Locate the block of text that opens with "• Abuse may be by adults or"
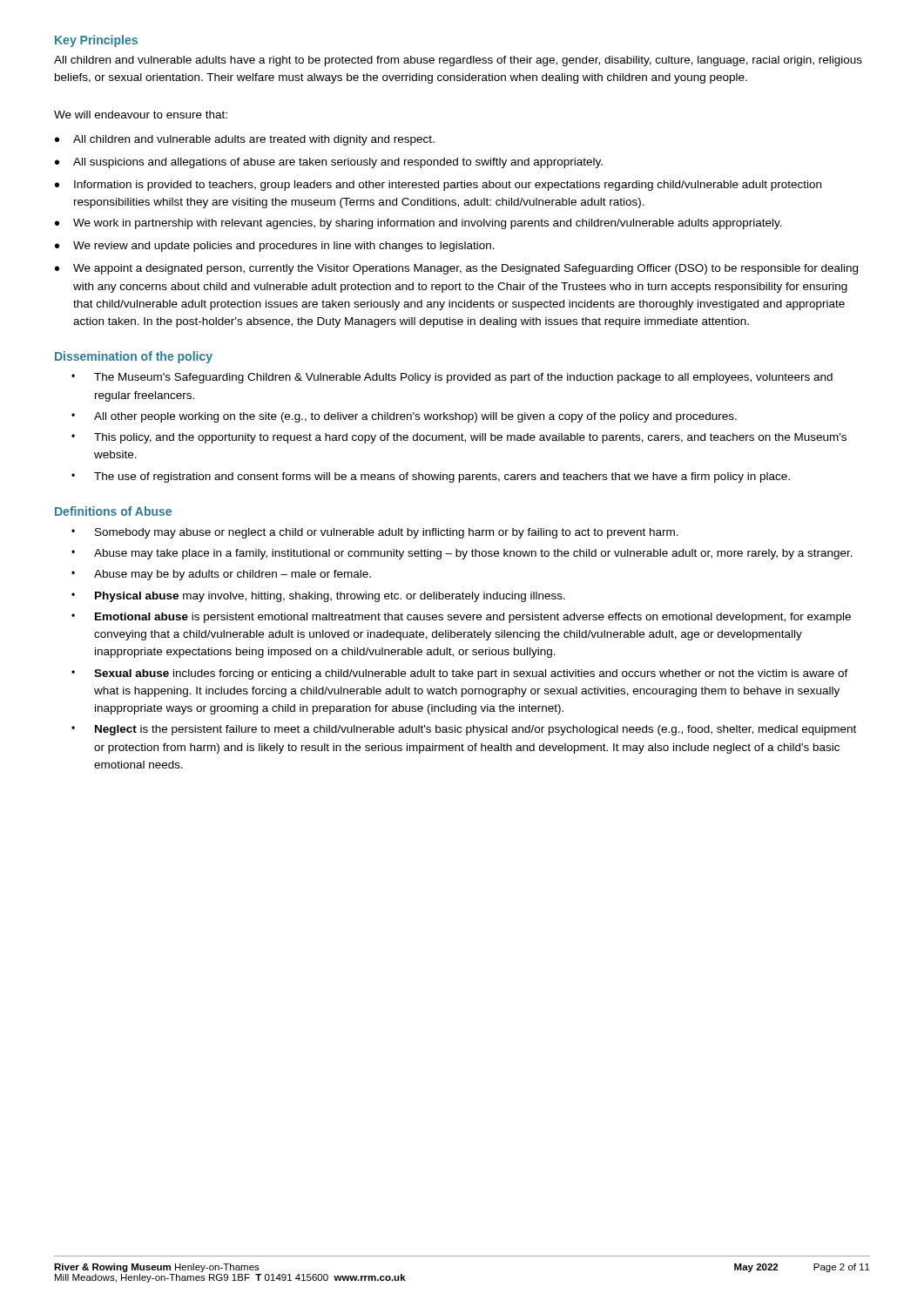Screen dimensions: 1307x924 [x=222, y=574]
